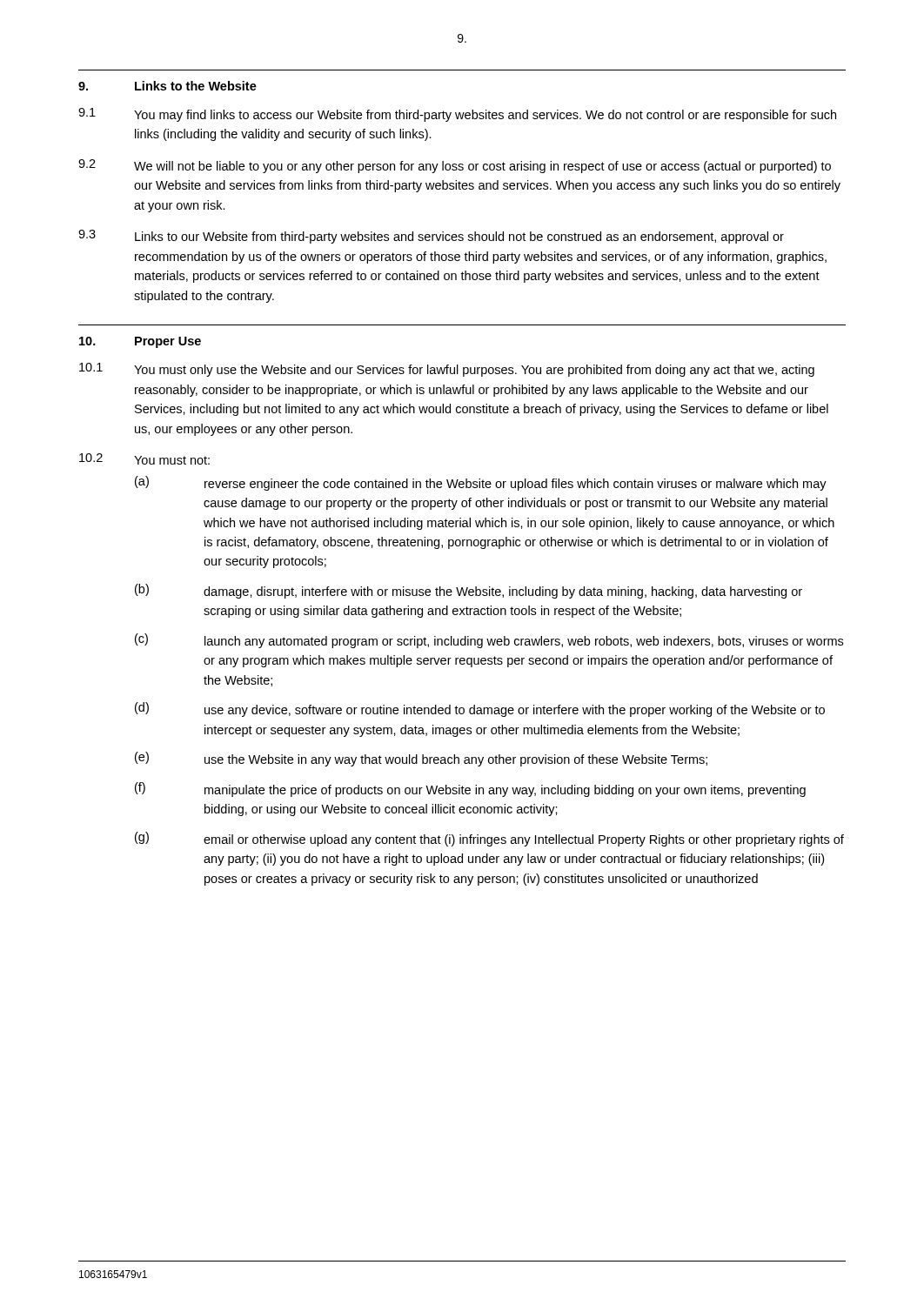Click where it says "10. Proper Use"
The height and width of the screenshot is (1305, 924).
pyautogui.click(x=140, y=342)
